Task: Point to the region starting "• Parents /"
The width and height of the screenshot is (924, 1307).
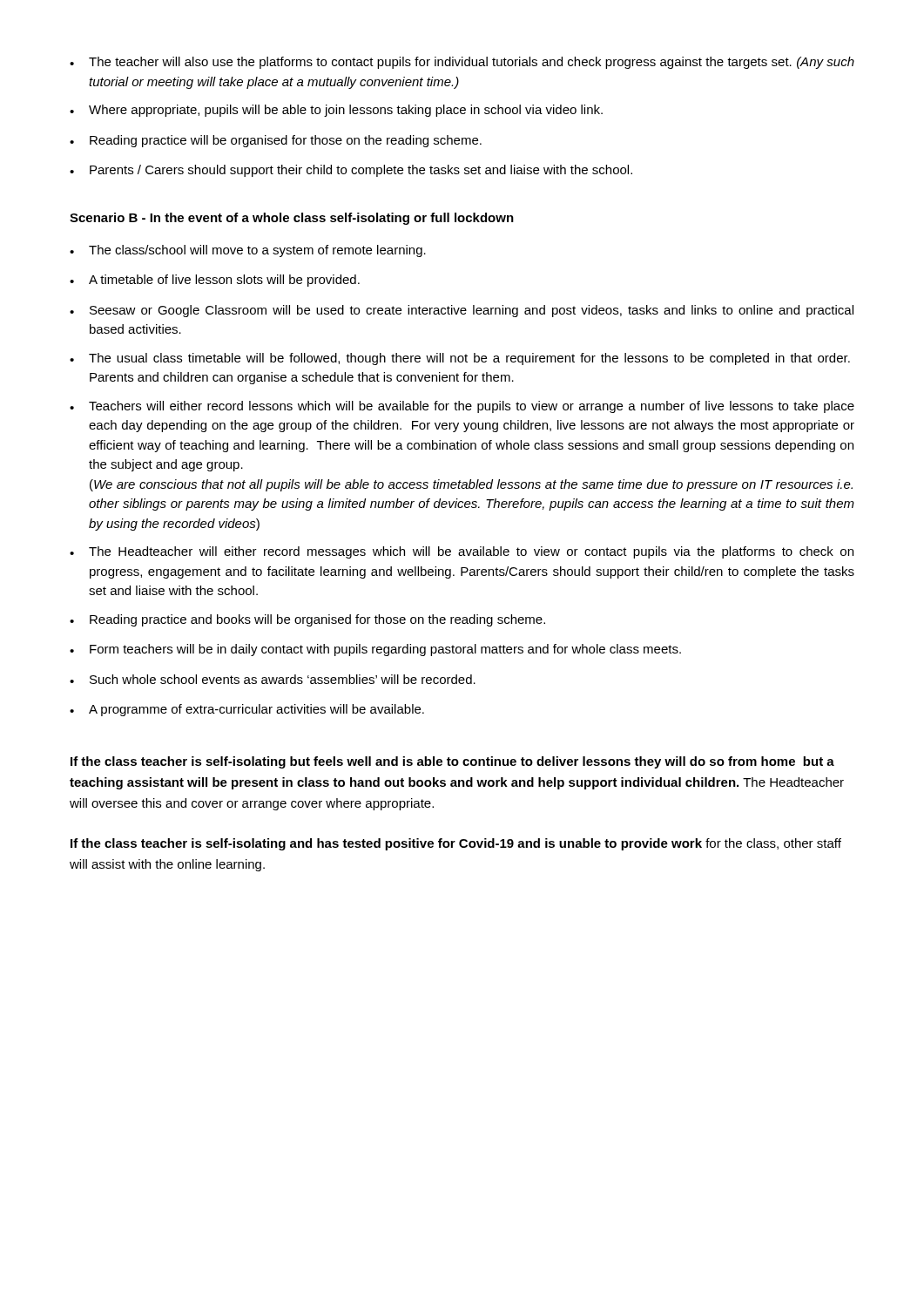Action: [x=462, y=171]
